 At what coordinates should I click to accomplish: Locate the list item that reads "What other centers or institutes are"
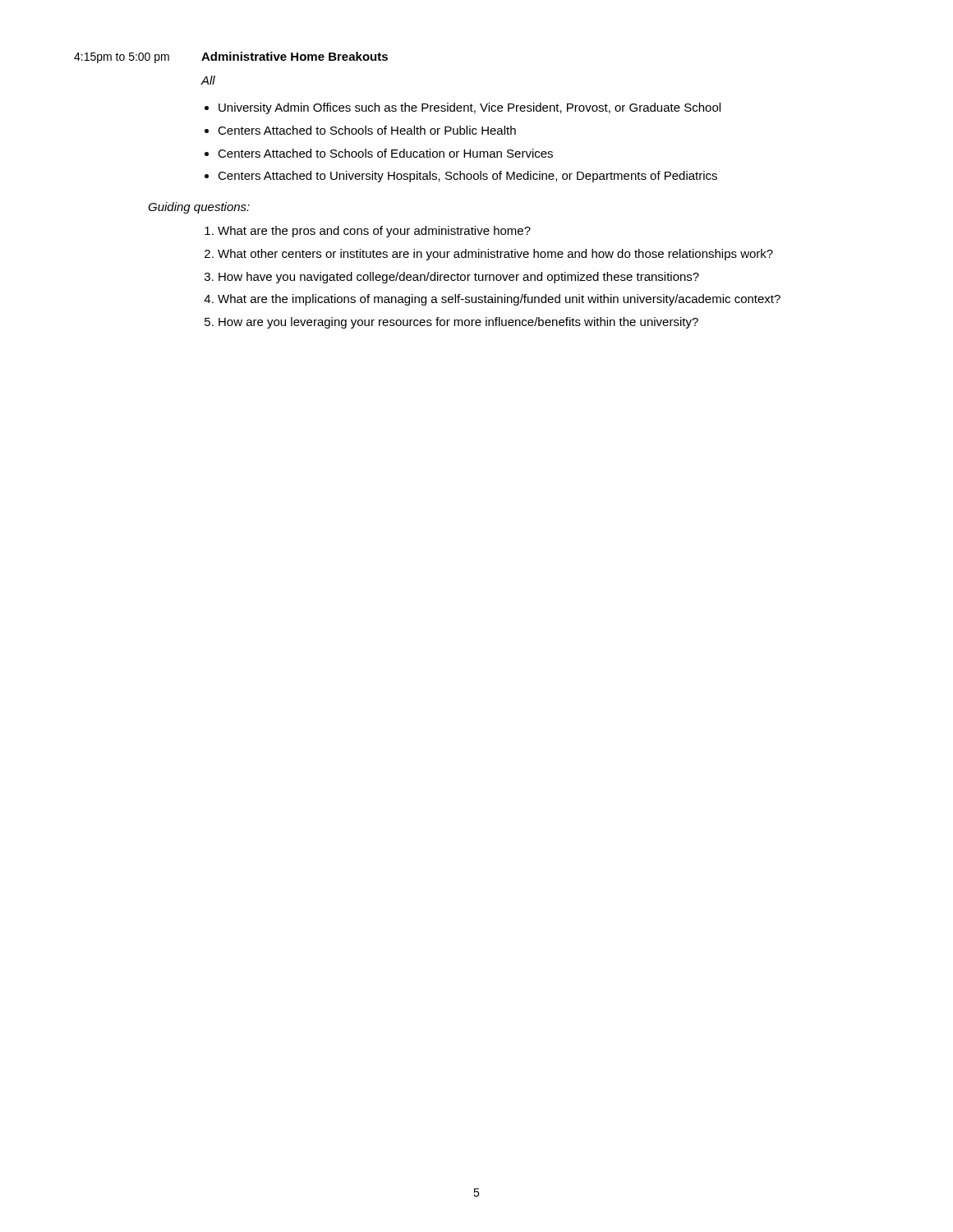click(495, 253)
